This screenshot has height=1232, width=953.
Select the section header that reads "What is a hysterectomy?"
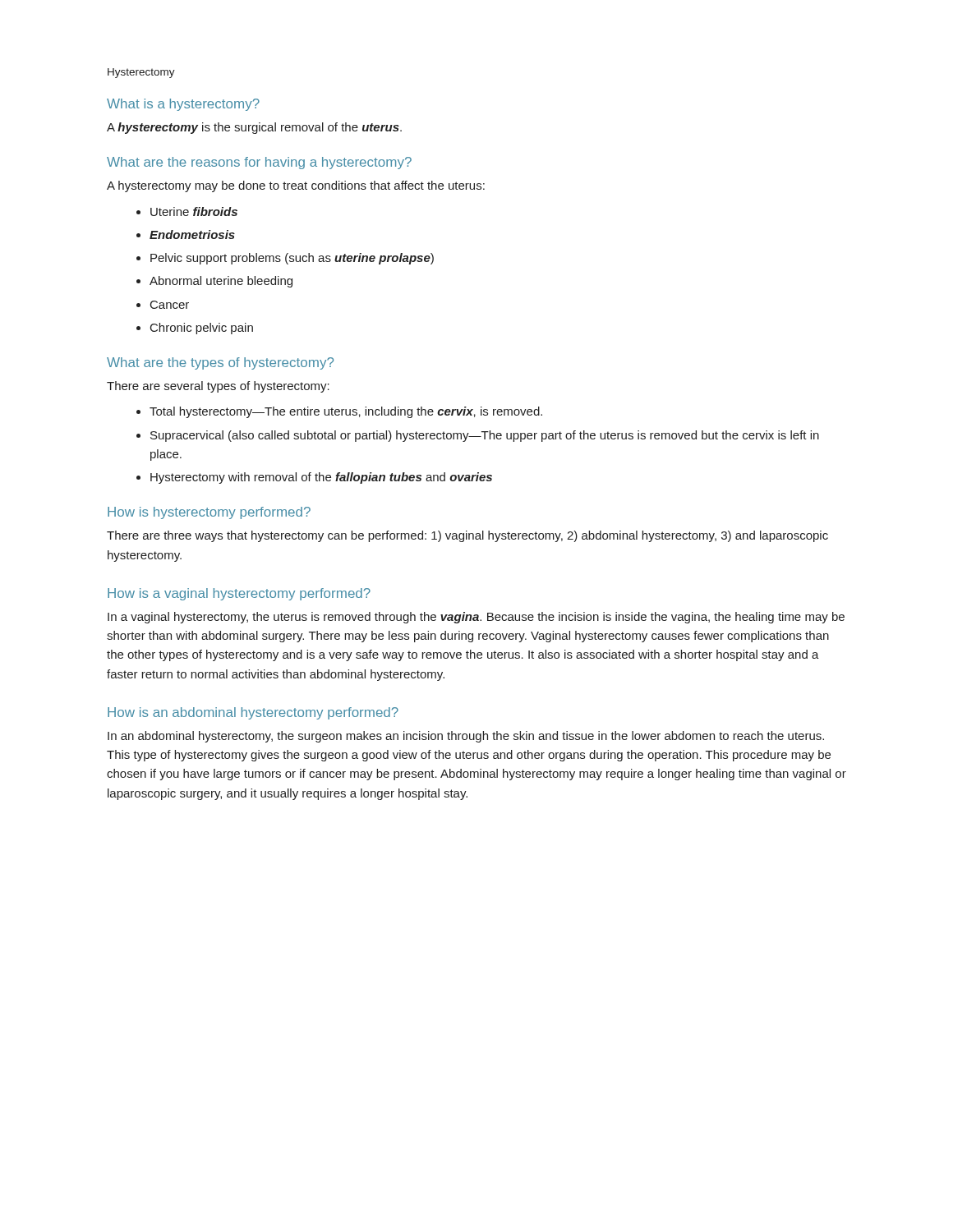coord(183,104)
